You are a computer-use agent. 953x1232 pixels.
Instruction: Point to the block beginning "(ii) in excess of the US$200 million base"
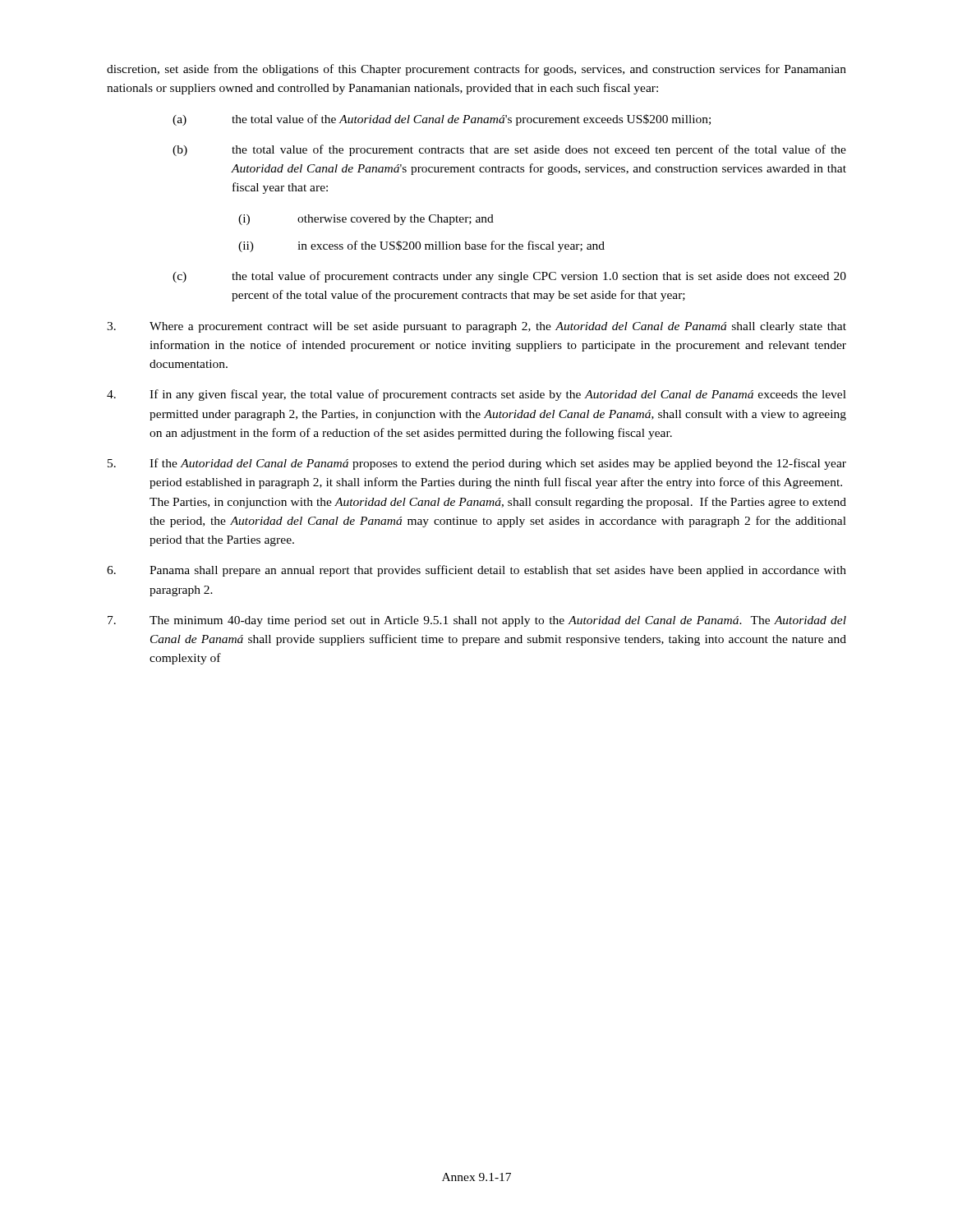coord(542,245)
